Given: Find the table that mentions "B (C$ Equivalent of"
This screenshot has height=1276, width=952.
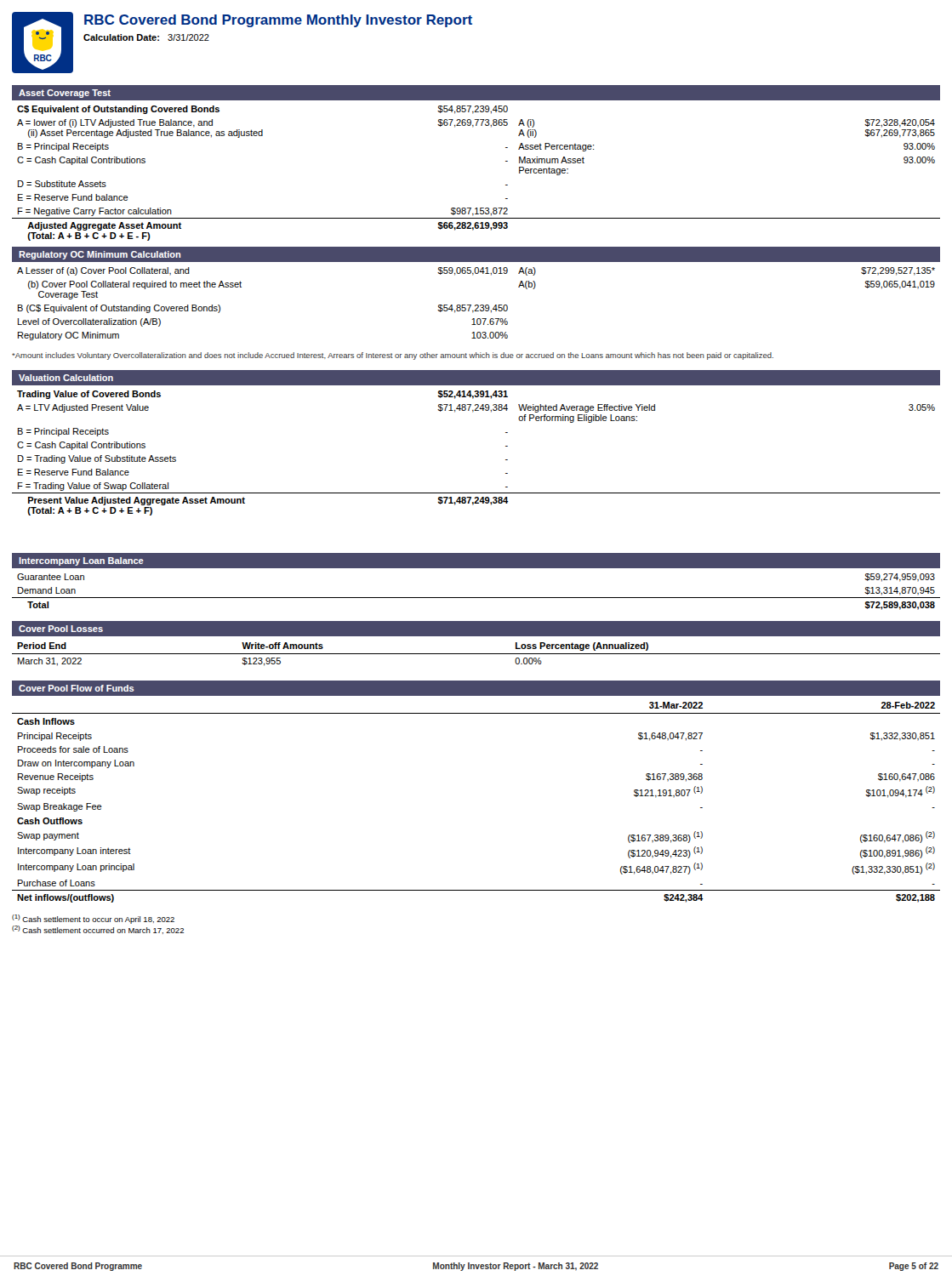Looking at the screenshot, I should point(476,303).
